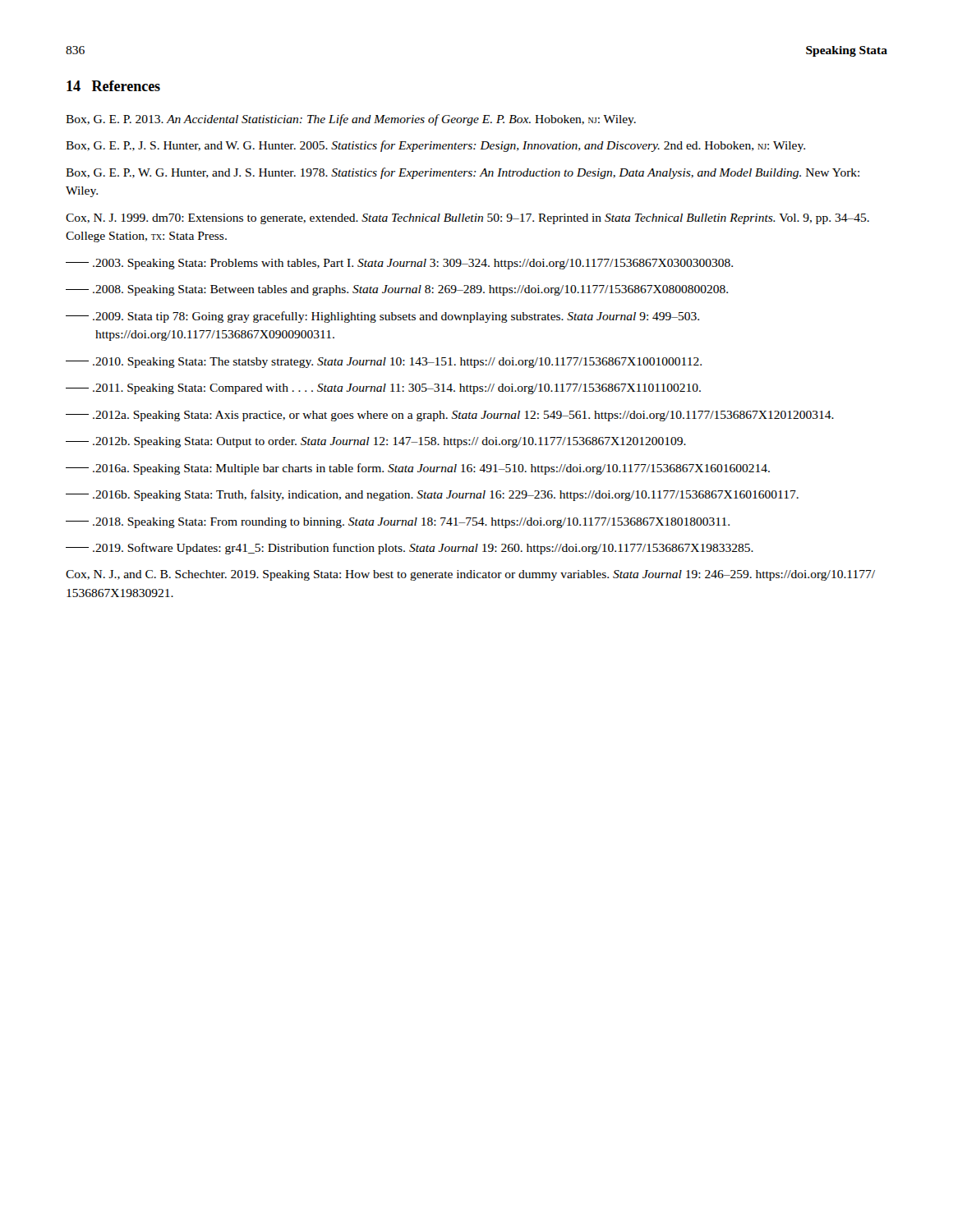Image resolution: width=953 pixels, height=1232 pixels.
Task: Where is the passage that starts ". 2016b. Speaking Stata: Truth, falsity, indication,"?
Action: click(476, 495)
